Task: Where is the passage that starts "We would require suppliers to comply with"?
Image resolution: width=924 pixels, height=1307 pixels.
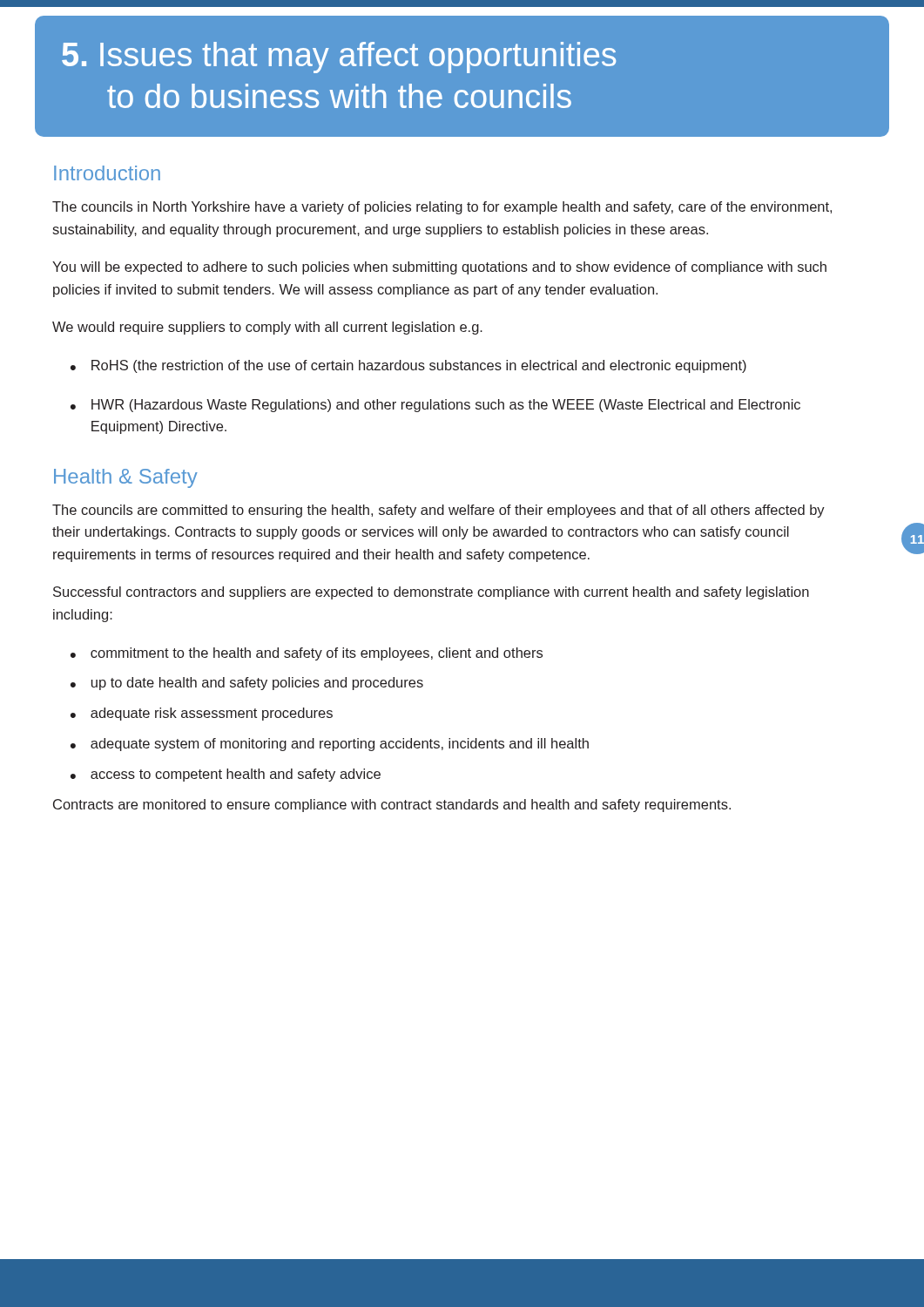Action: [x=453, y=328]
